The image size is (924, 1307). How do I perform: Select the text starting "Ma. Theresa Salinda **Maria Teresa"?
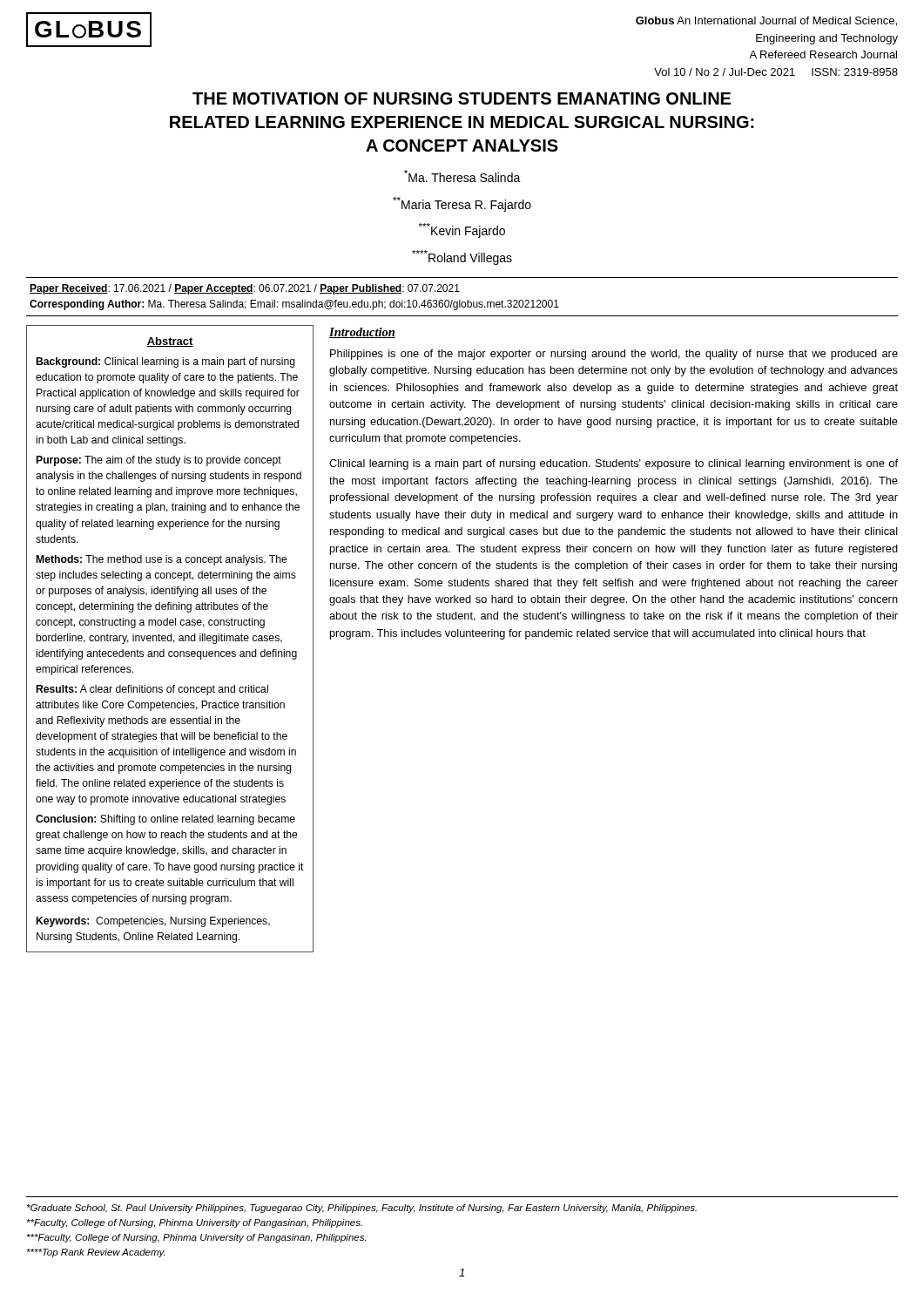click(462, 216)
